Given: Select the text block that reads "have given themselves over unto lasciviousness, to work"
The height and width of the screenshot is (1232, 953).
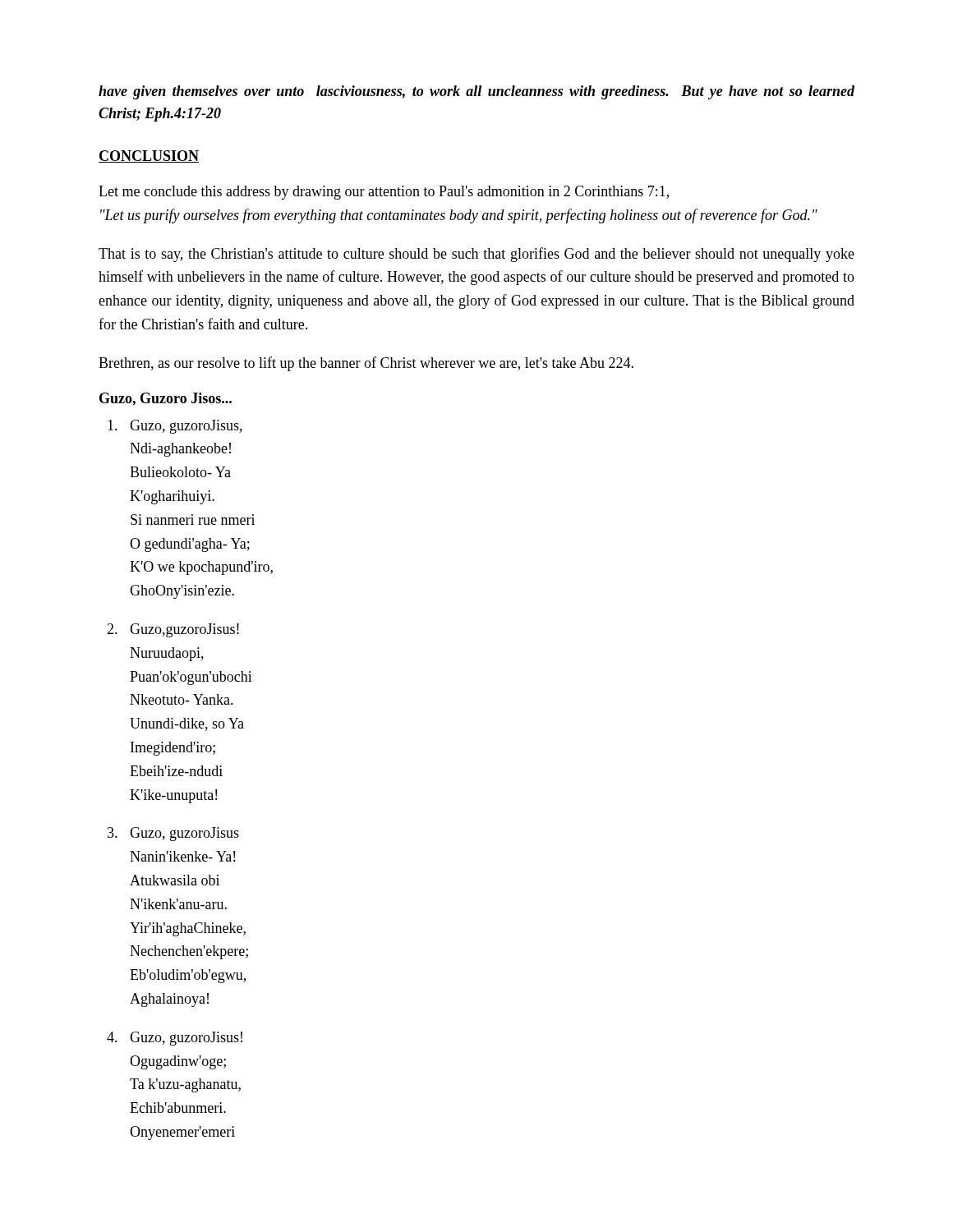Looking at the screenshot, I should (x=476, y=103).
